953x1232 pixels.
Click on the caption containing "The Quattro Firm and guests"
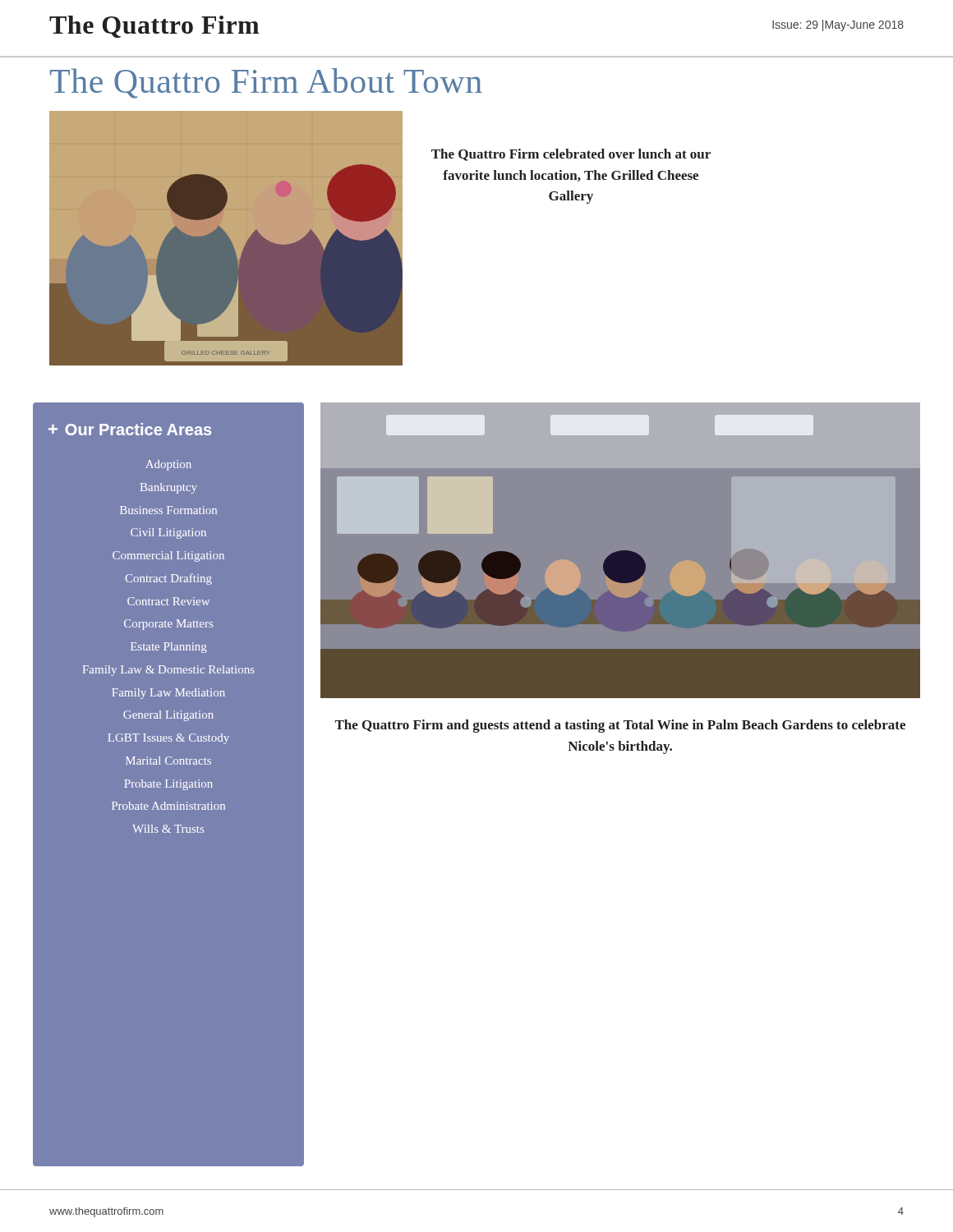[x=620, y=736]
